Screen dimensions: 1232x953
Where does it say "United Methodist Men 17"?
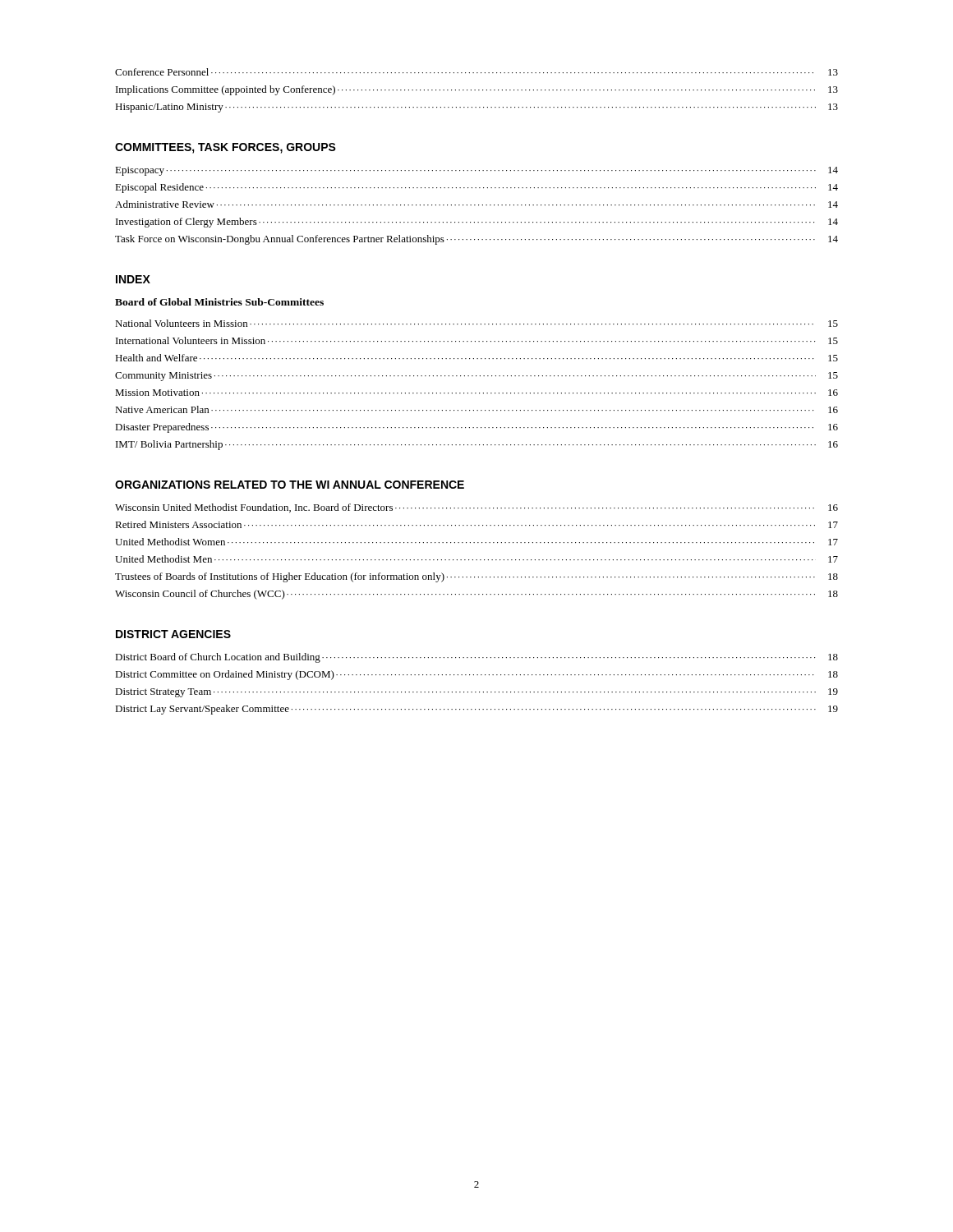click(x=476, y=560)
